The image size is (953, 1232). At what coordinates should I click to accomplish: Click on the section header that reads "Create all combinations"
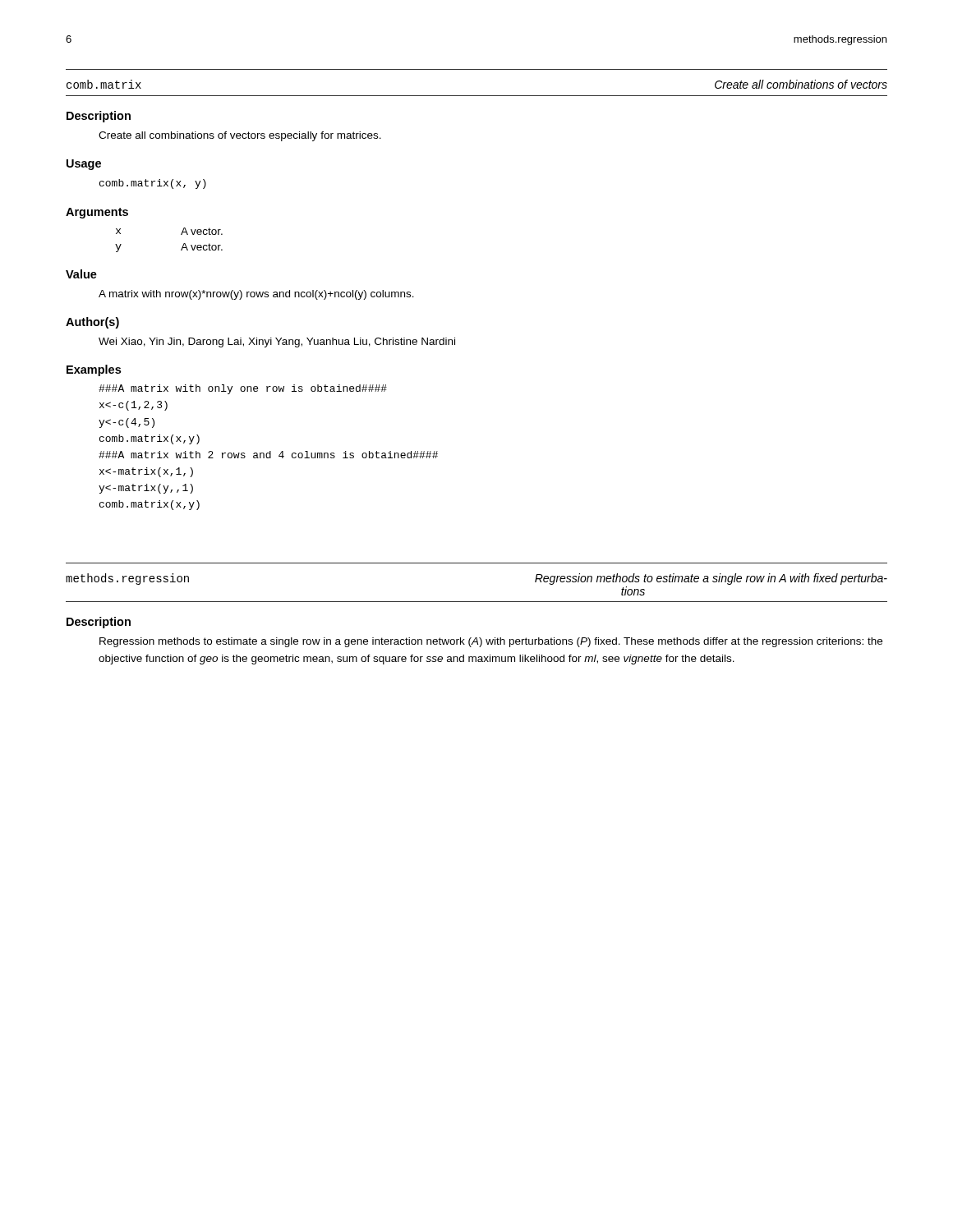click(801, 85)
